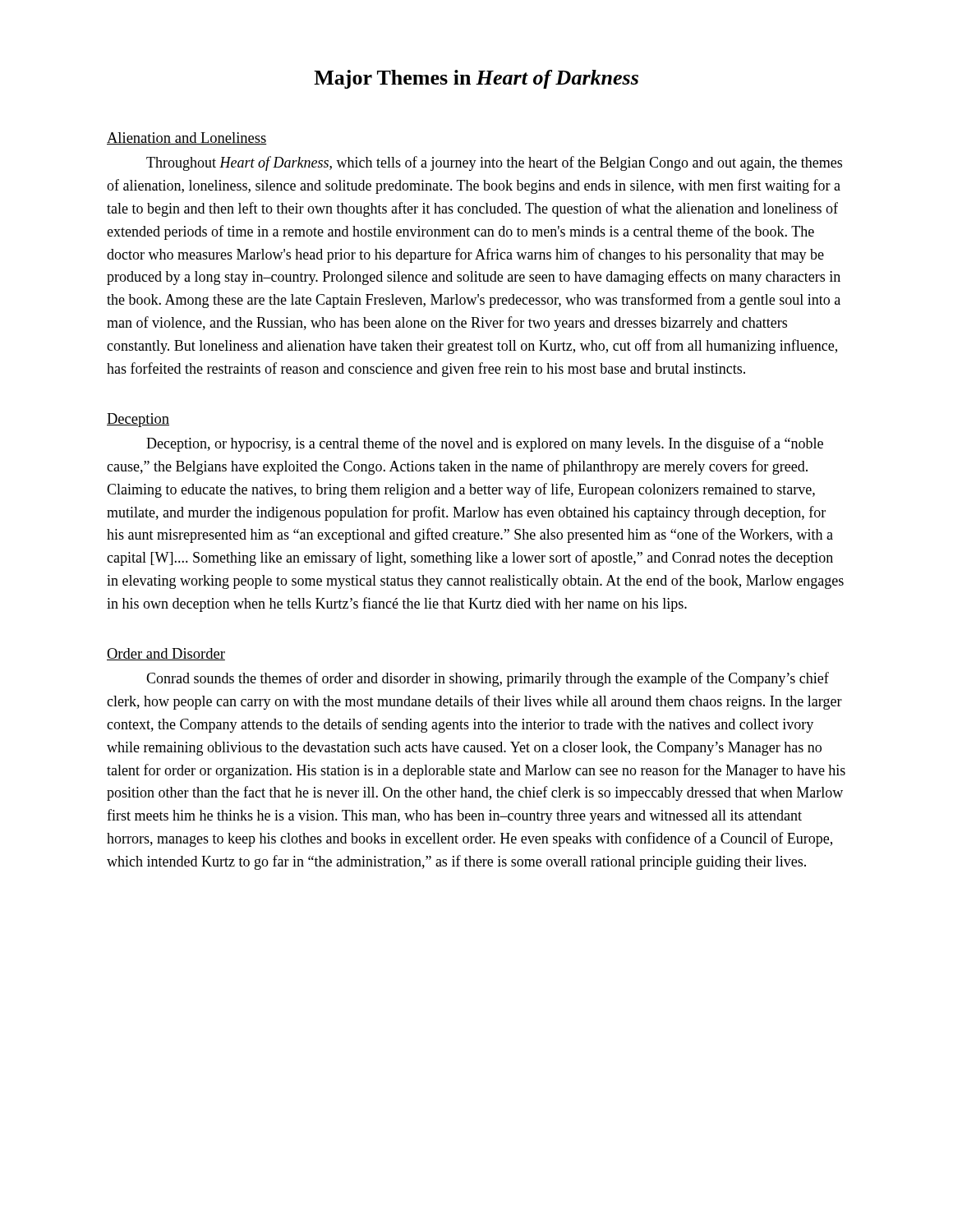Select the text block that reads "Conrad sounds the themes of"
Viewport: 953px width, 1232px height.
476,771
